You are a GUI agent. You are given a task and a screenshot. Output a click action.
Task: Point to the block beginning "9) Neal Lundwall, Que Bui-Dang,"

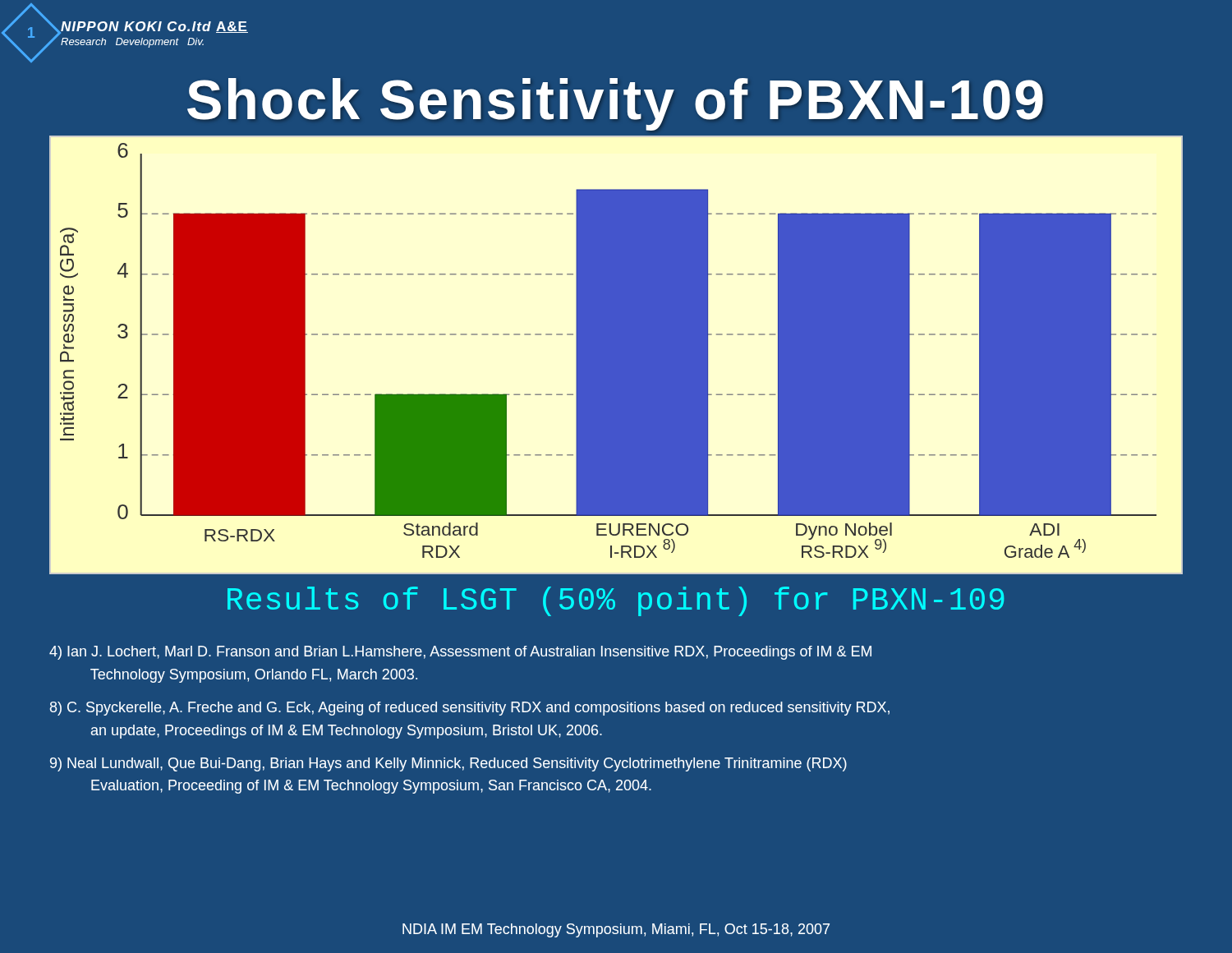pos(448,774)
